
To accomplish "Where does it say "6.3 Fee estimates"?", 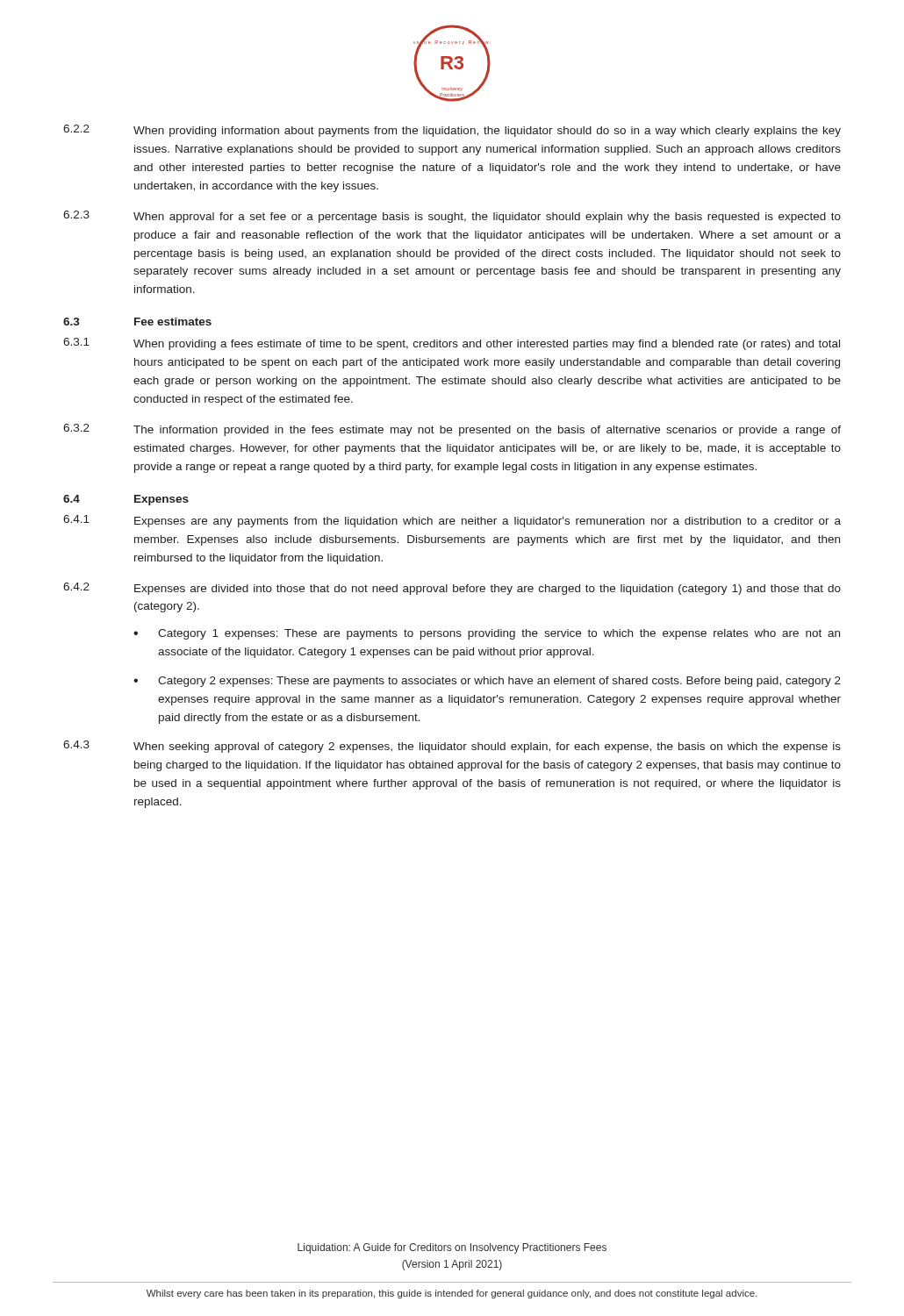I will click(x=137, y=322).
